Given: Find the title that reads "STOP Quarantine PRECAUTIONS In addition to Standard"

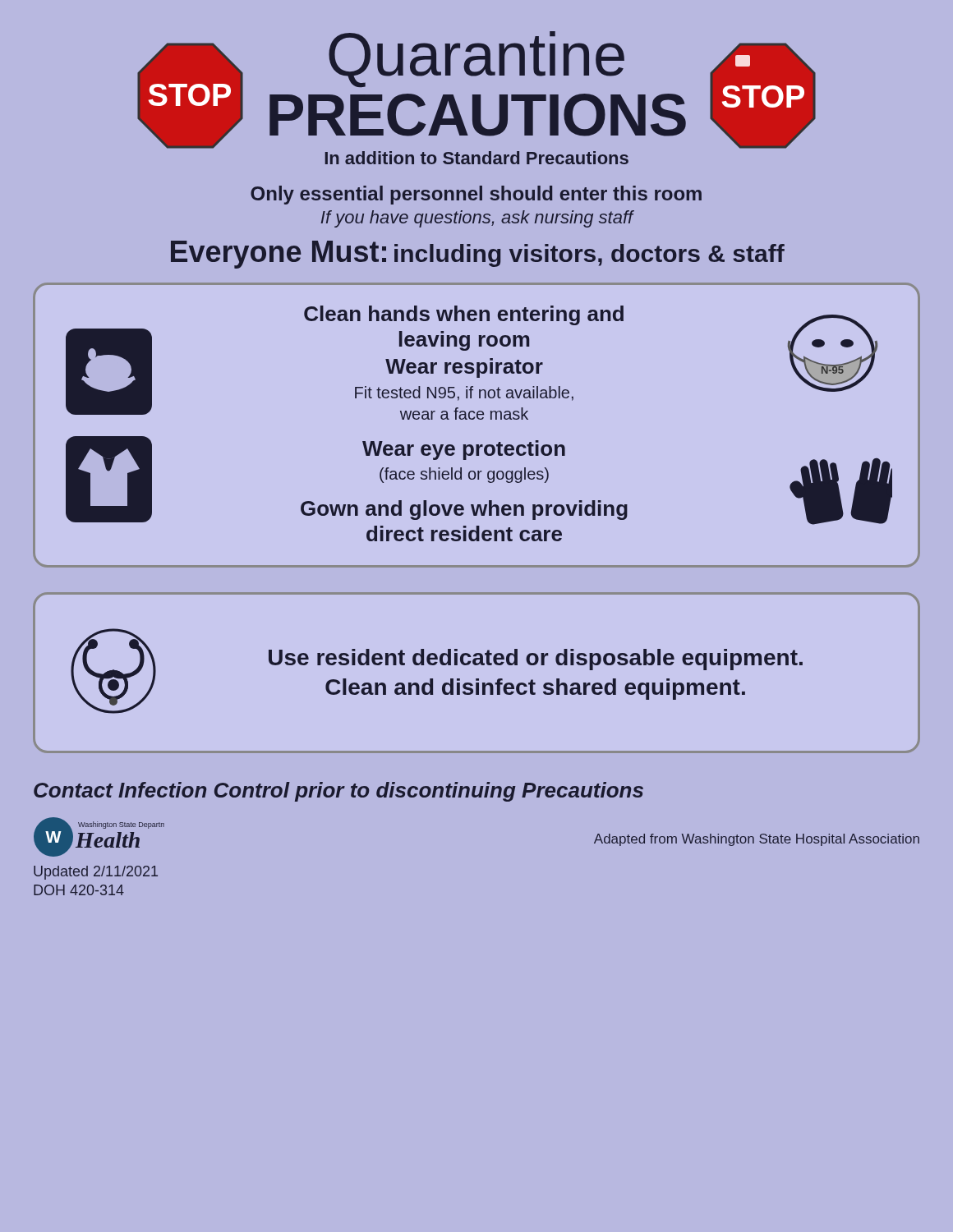Looking at the screenshot, I should [x=476, y=97].
